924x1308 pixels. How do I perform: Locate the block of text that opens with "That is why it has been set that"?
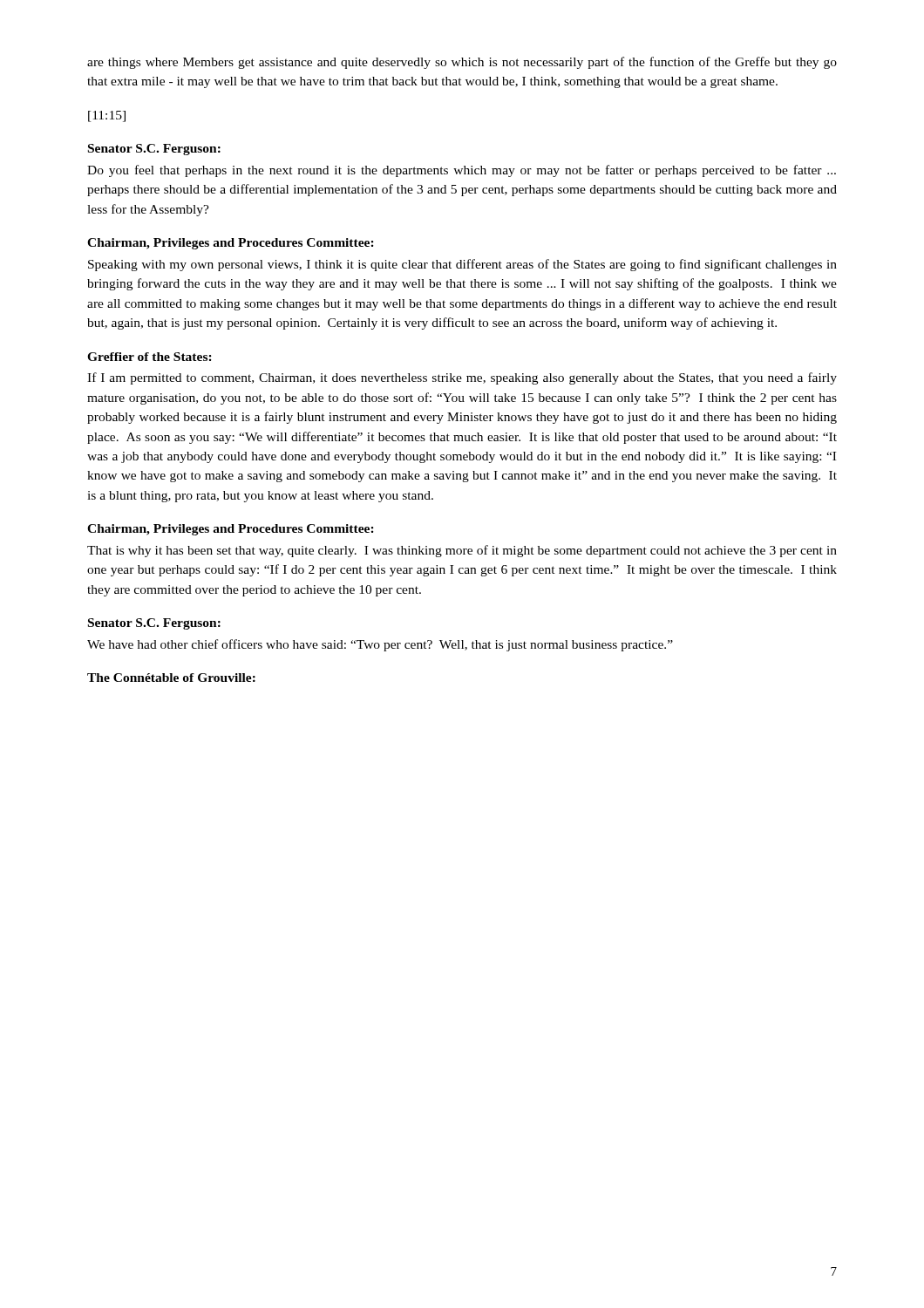click(462, 569)
